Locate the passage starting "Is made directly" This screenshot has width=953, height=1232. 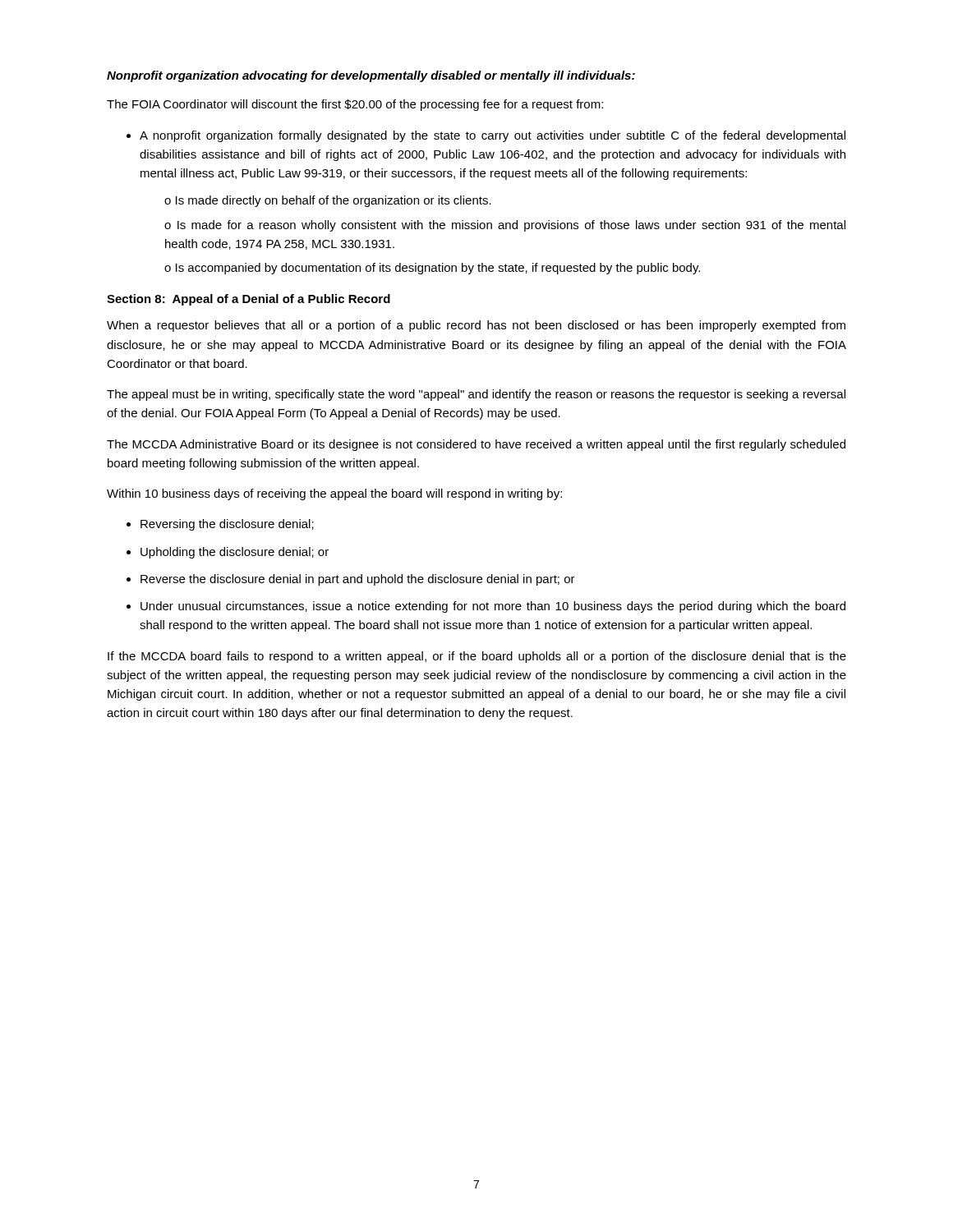click(333, 200)
